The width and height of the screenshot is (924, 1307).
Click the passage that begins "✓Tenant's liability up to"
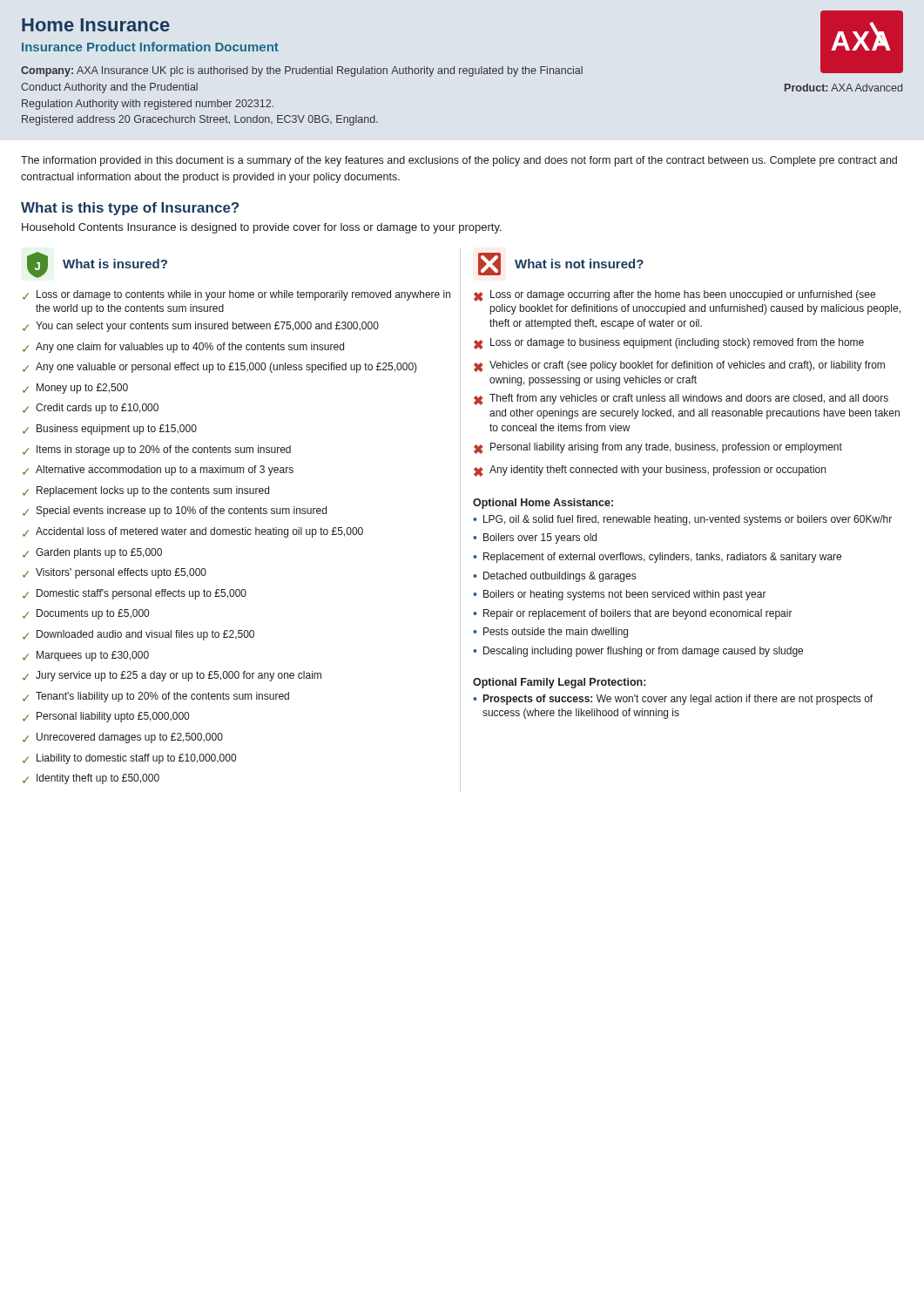[x=155, y=698]
